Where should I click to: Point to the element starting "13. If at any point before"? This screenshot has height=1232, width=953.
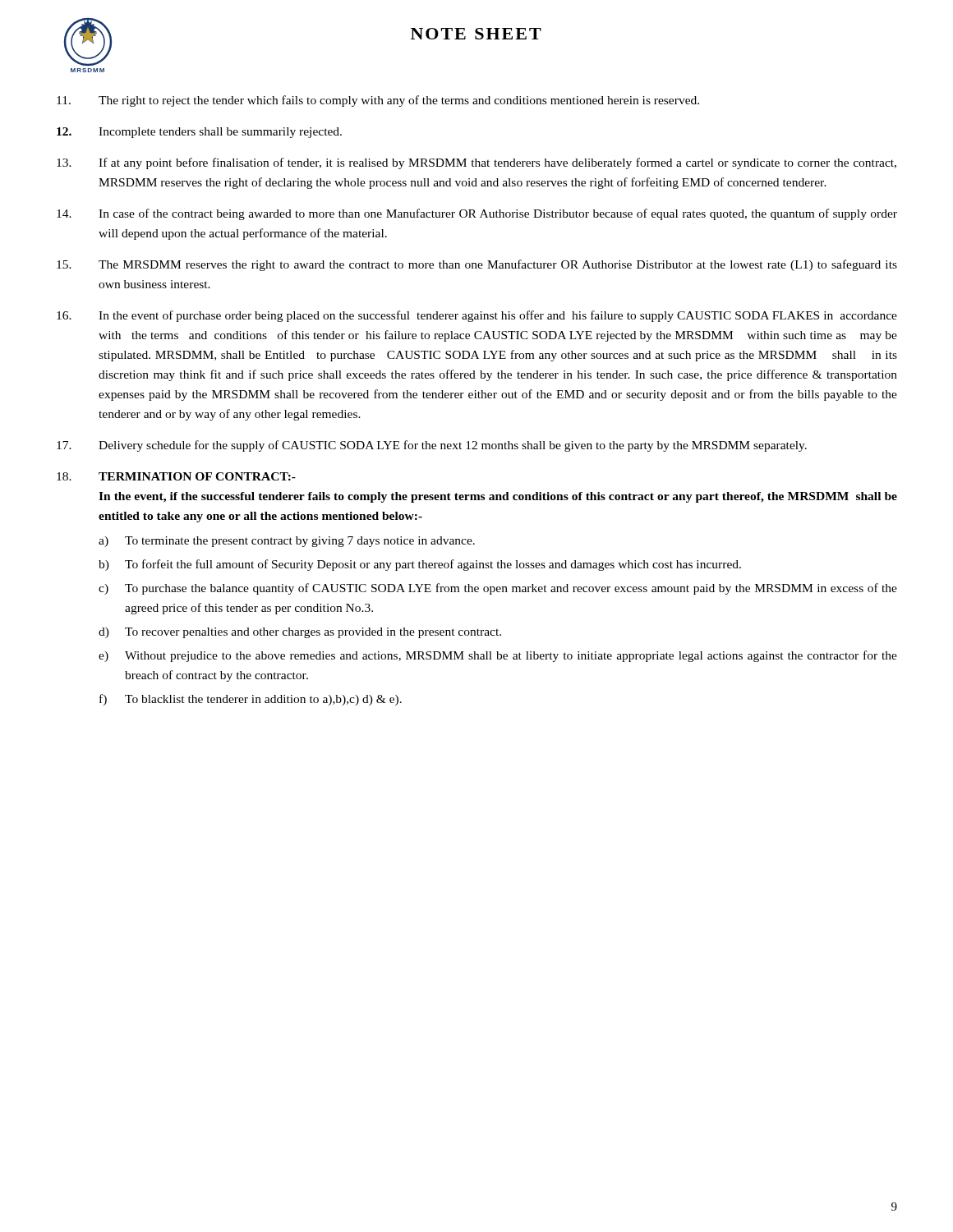pyautogui.click(x=476, y=172)
